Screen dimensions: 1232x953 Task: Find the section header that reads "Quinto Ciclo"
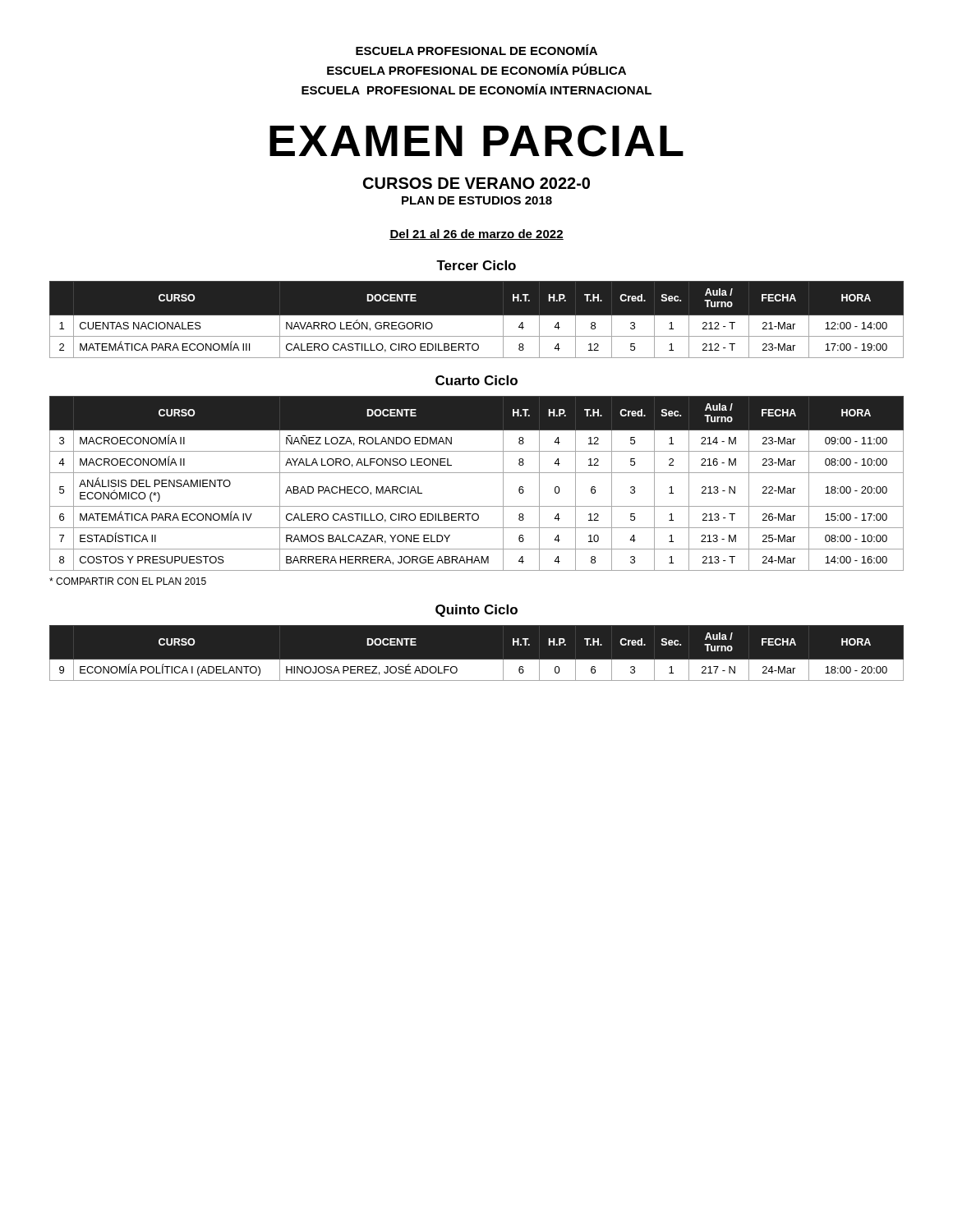pos(476,610)
